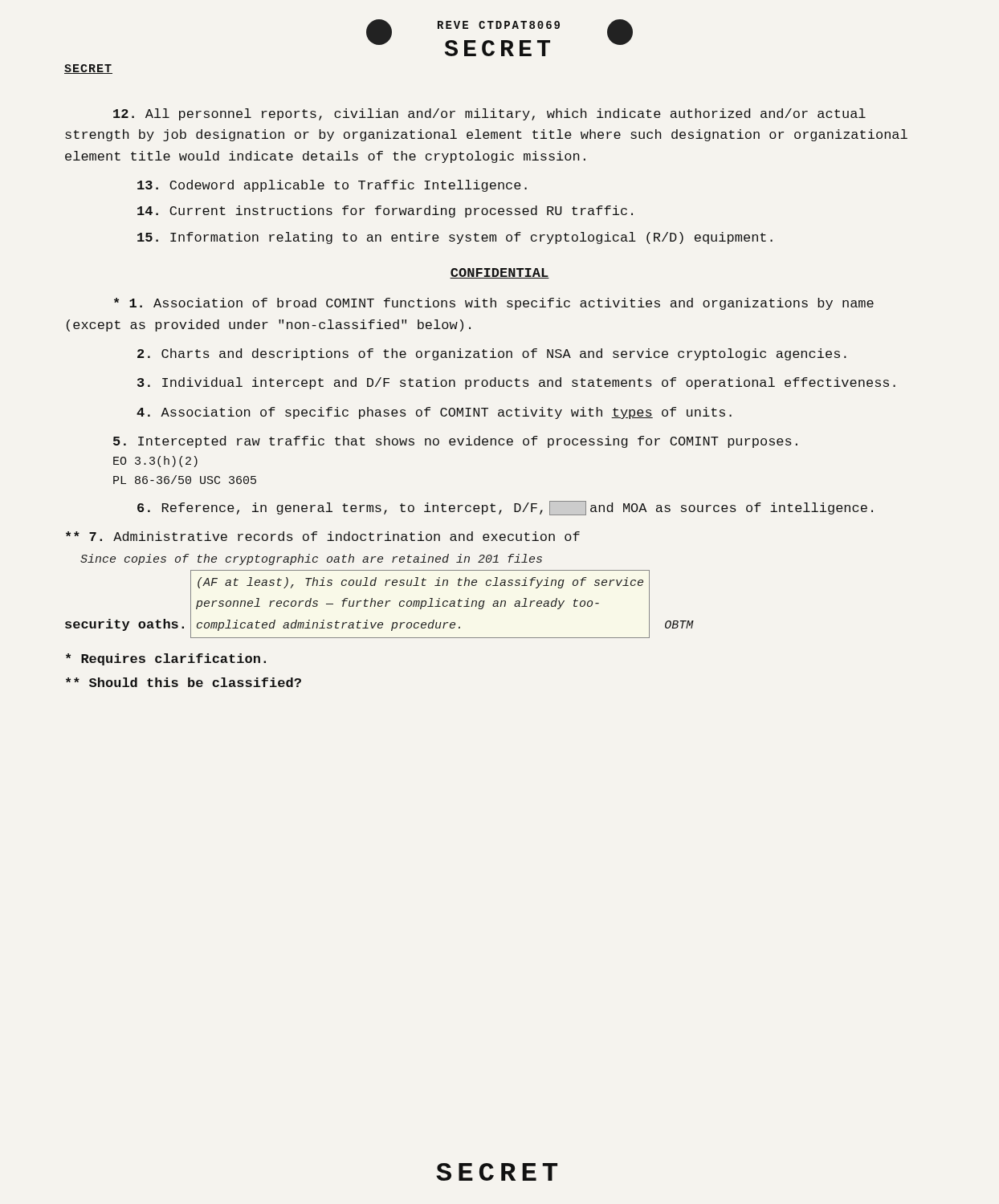Navigate to the region starting "1. Association of broad COMINT functions"

500,315
